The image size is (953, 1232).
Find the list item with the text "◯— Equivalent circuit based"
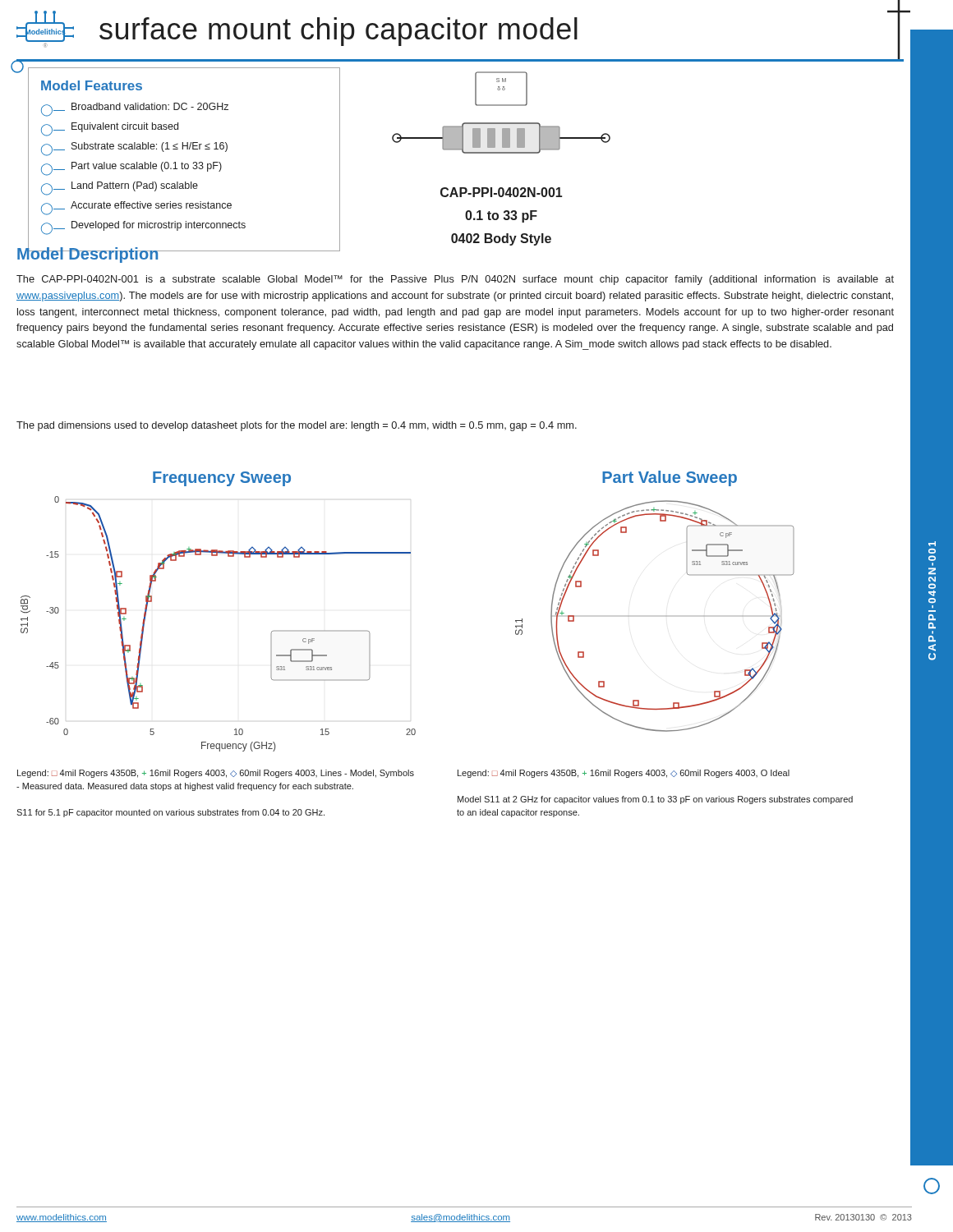(x=110, y=129)
